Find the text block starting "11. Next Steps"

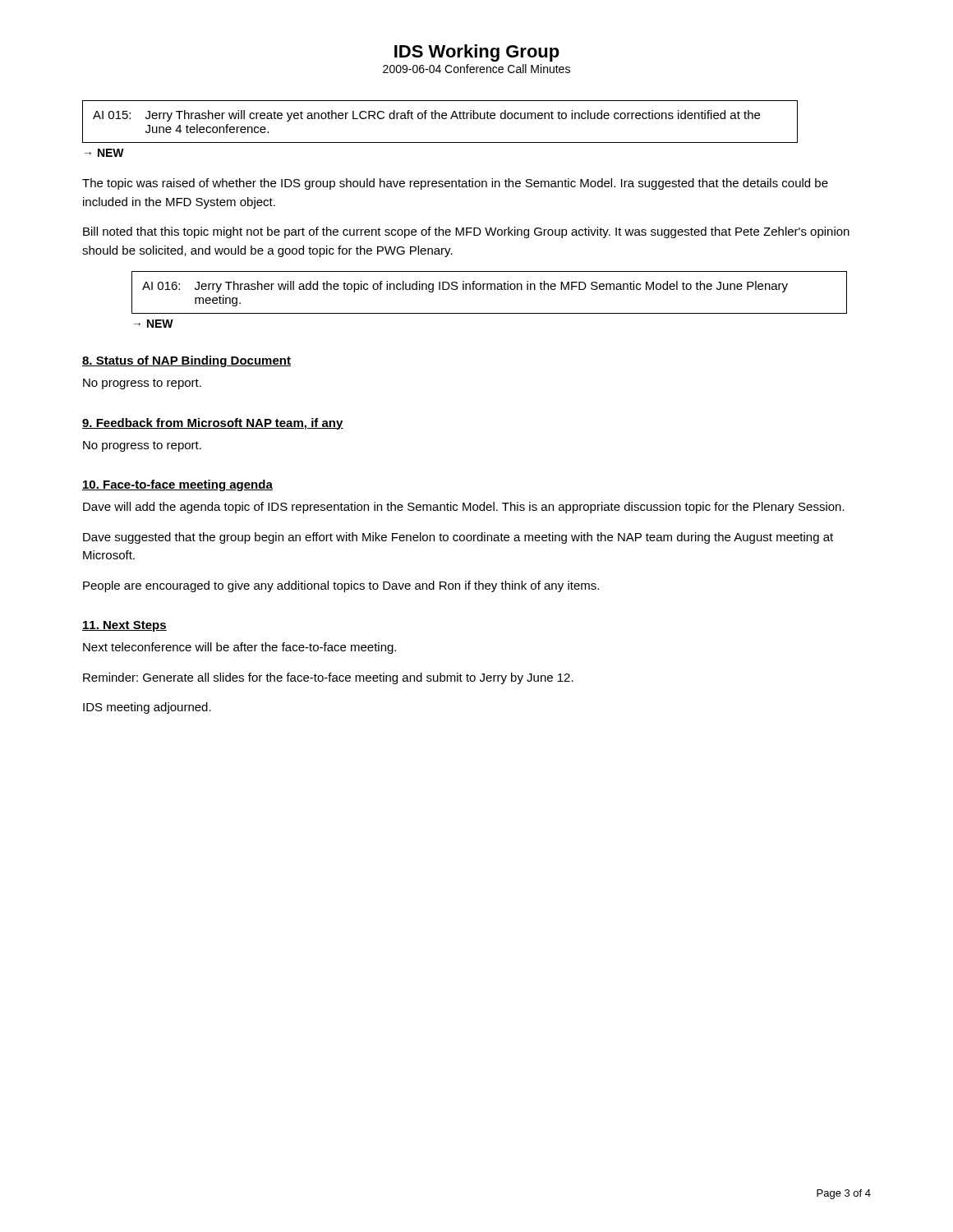(x=124, y=625)
